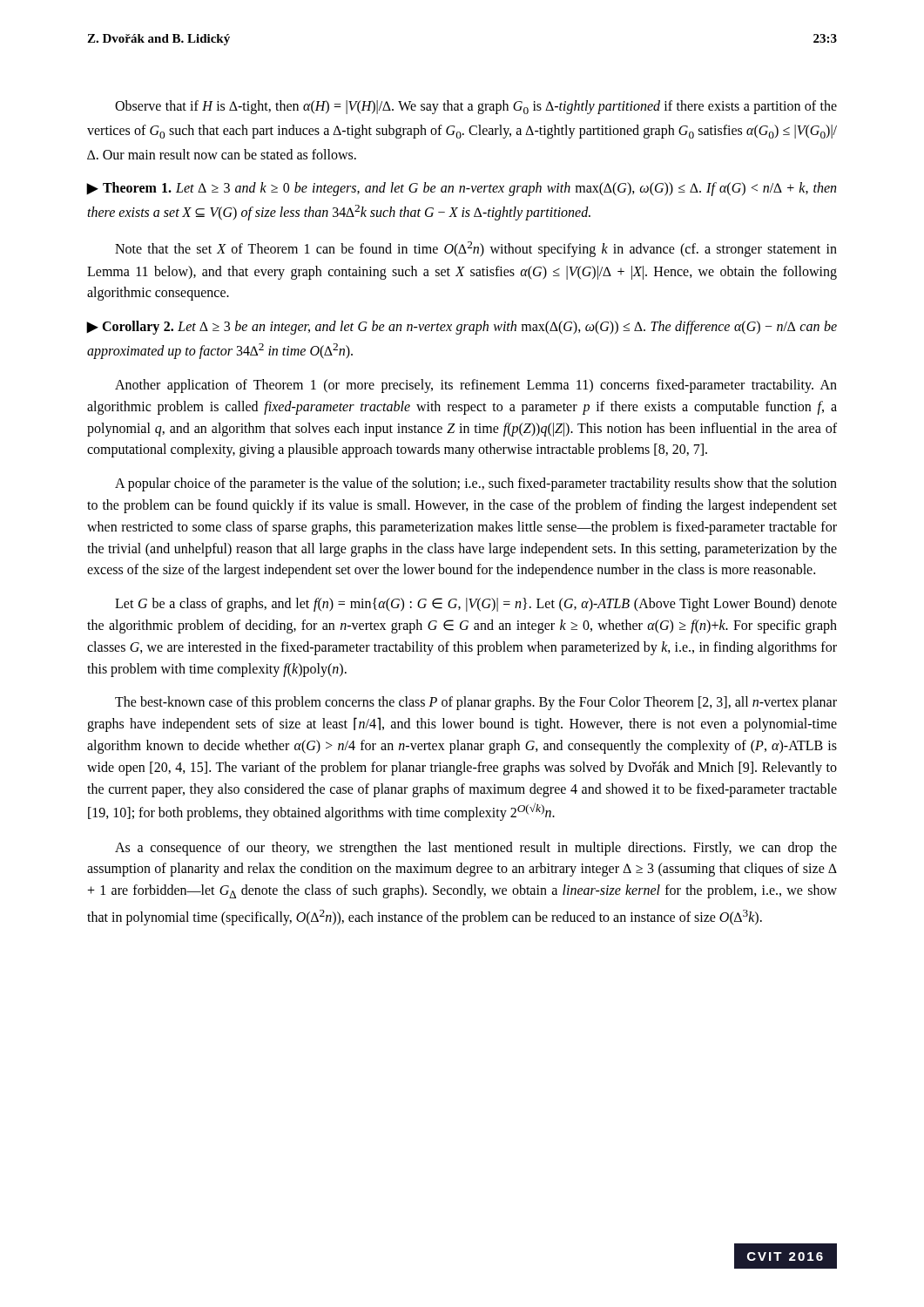Screen dimensions: 1307x924
Task: Find the block starting "The best-known case of this problem concerns the"
Action: pyautogui.click(x=462, y=758)
